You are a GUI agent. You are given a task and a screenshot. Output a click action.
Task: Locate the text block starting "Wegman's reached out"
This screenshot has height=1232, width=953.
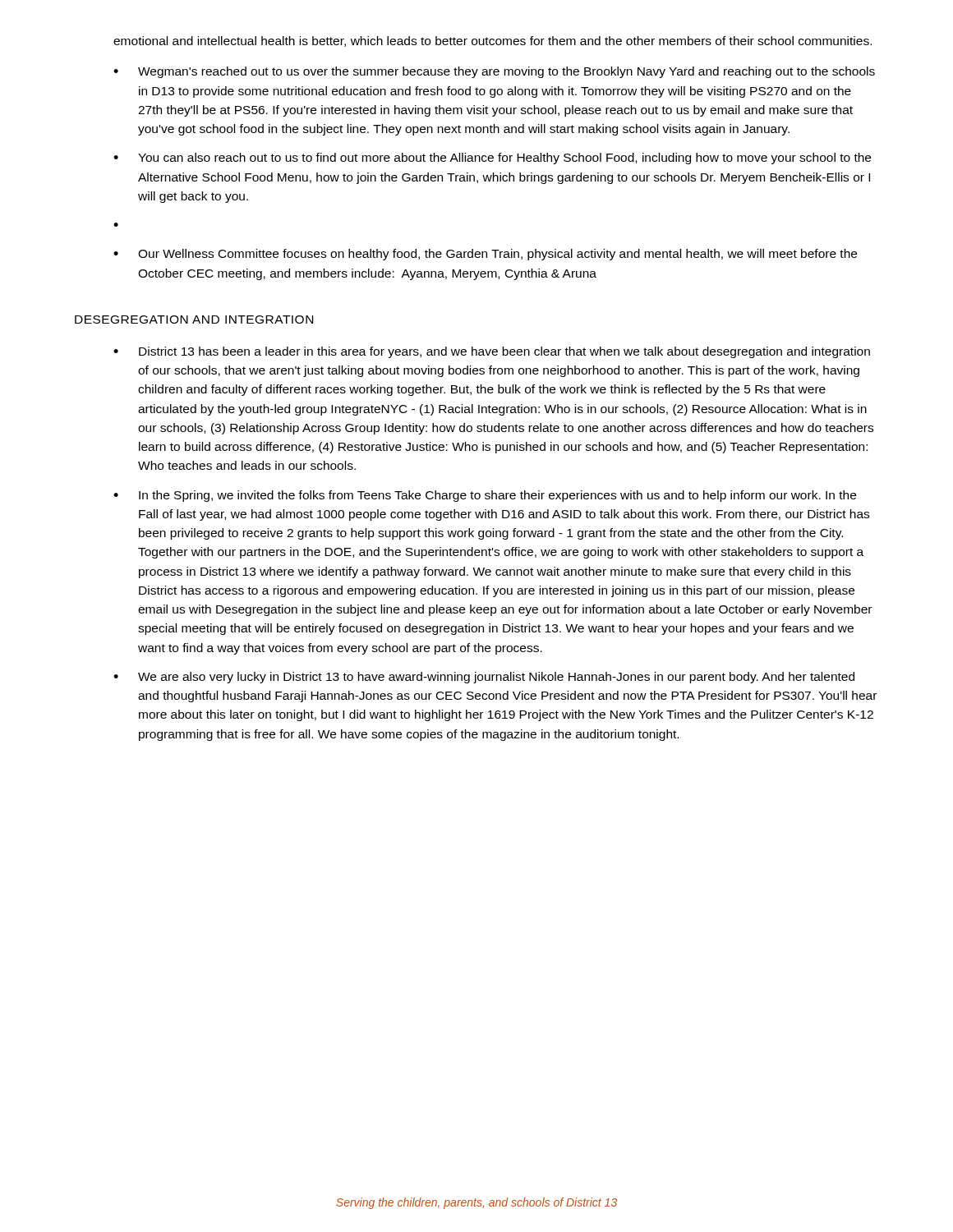pyautogui.click(x=496, y=100)
